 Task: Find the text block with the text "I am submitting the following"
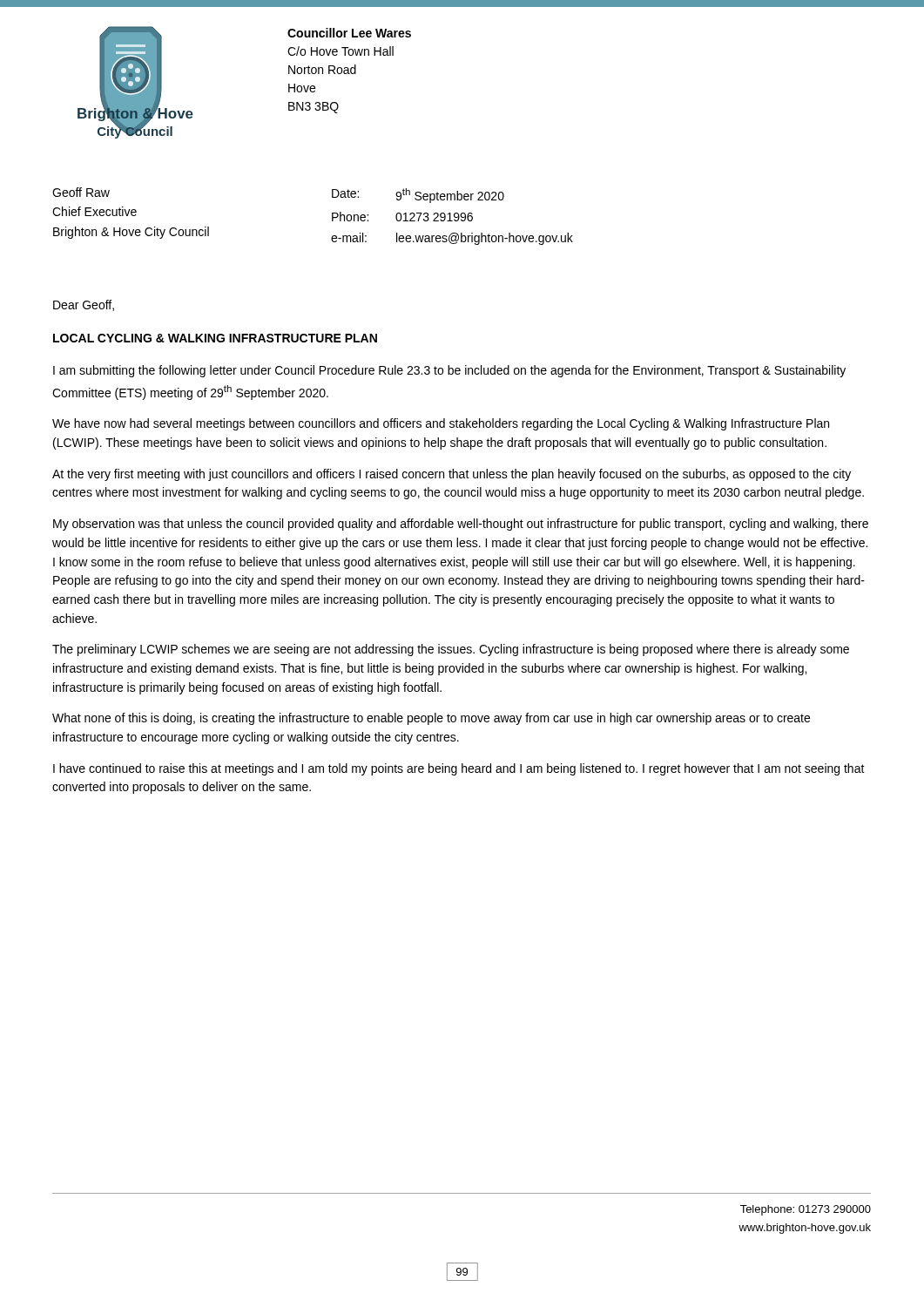(x=449, y=382)
